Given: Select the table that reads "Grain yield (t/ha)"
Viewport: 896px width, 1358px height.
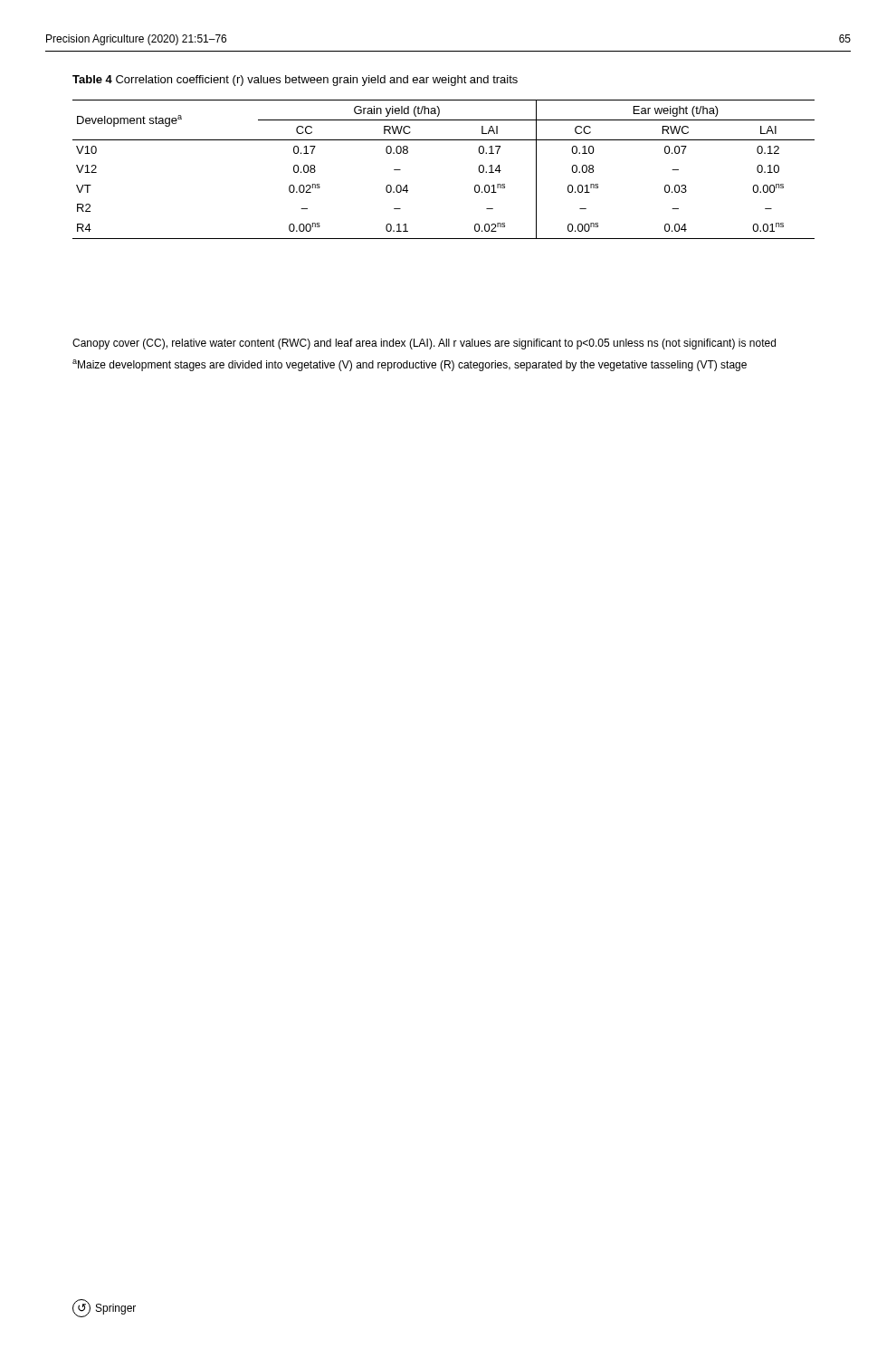Looking at the screenshot, I should [462, 169].
